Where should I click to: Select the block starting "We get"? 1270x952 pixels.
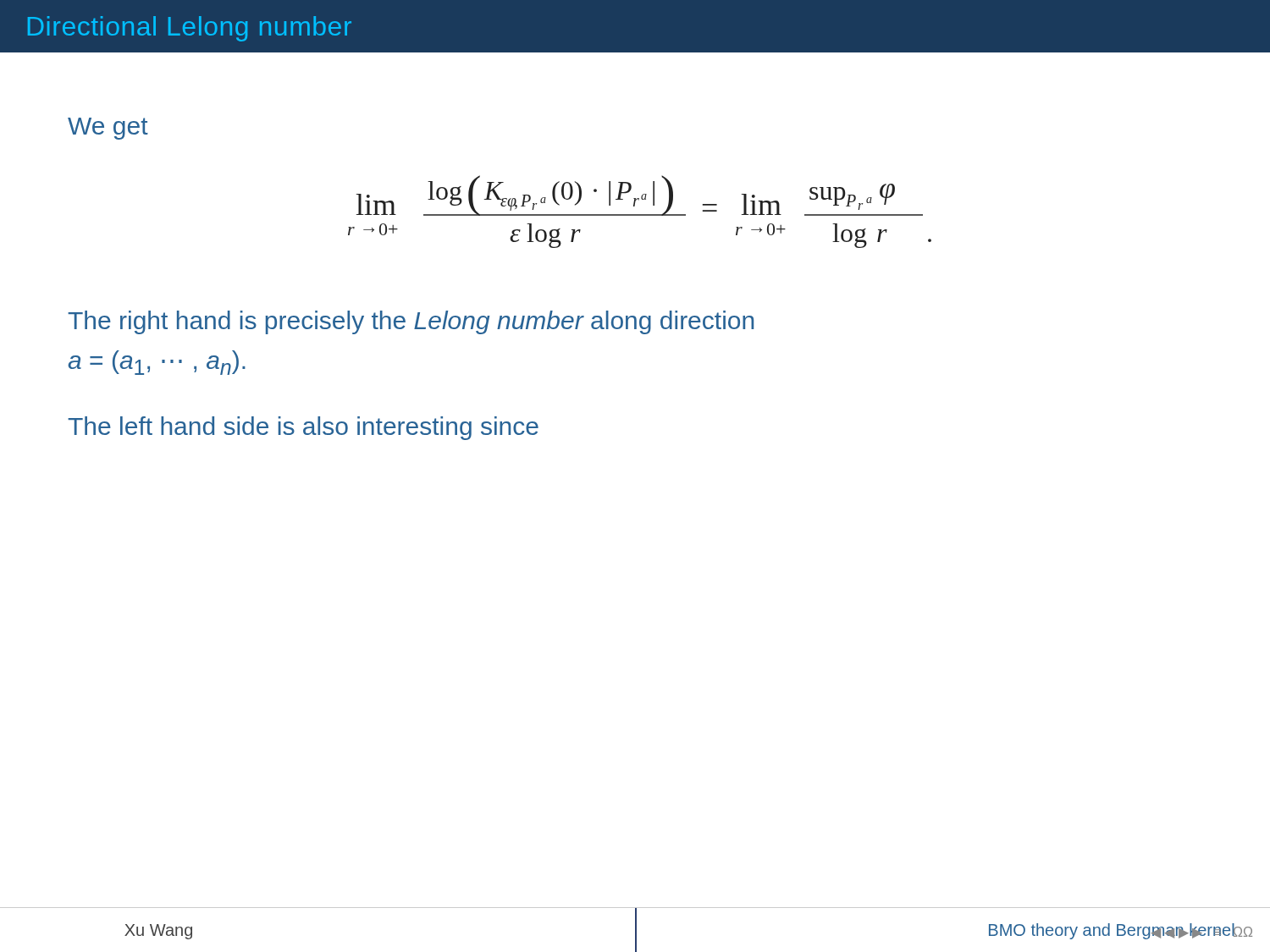coord(108,126)
